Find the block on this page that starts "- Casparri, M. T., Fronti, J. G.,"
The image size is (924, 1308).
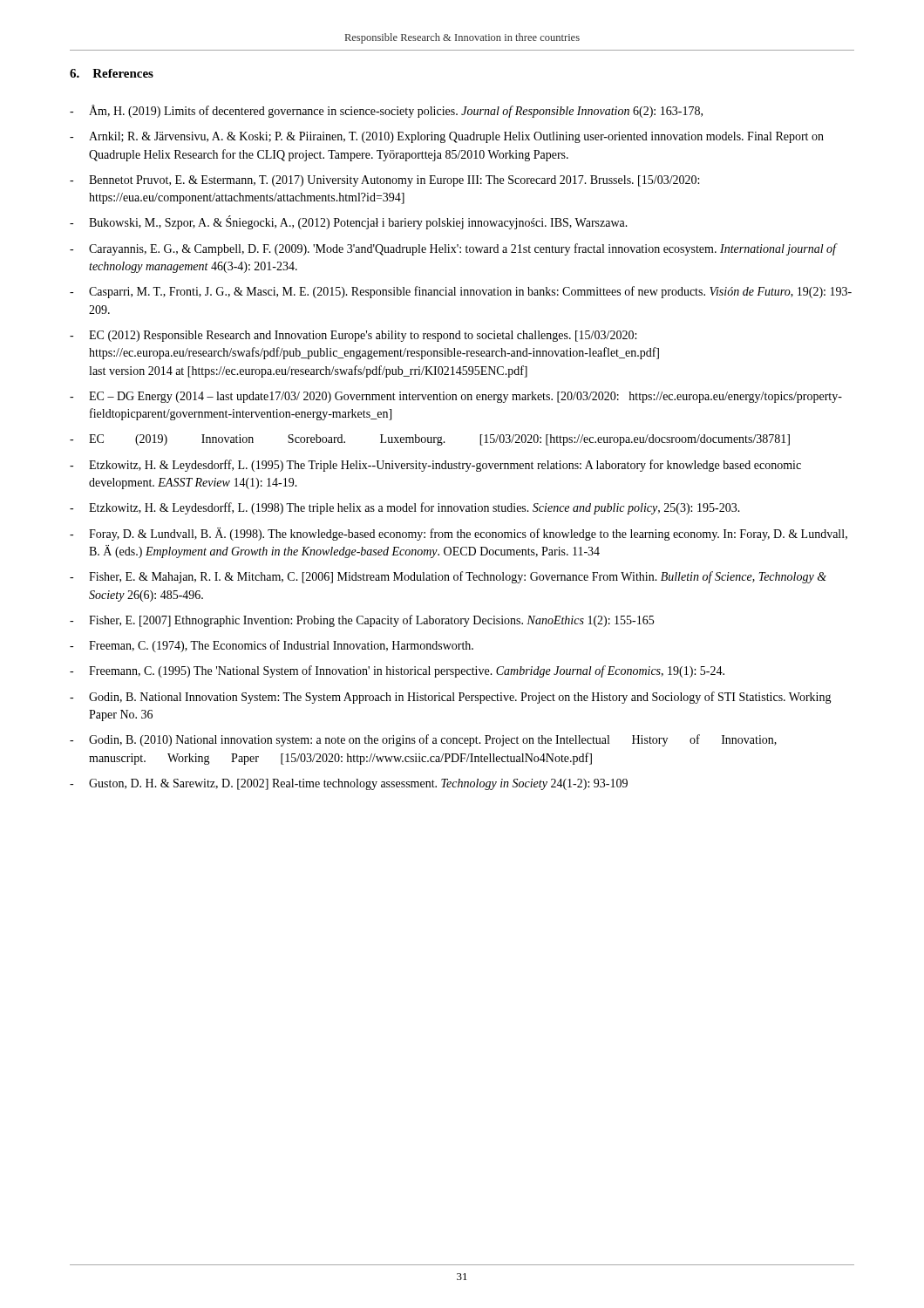point(462,301)
